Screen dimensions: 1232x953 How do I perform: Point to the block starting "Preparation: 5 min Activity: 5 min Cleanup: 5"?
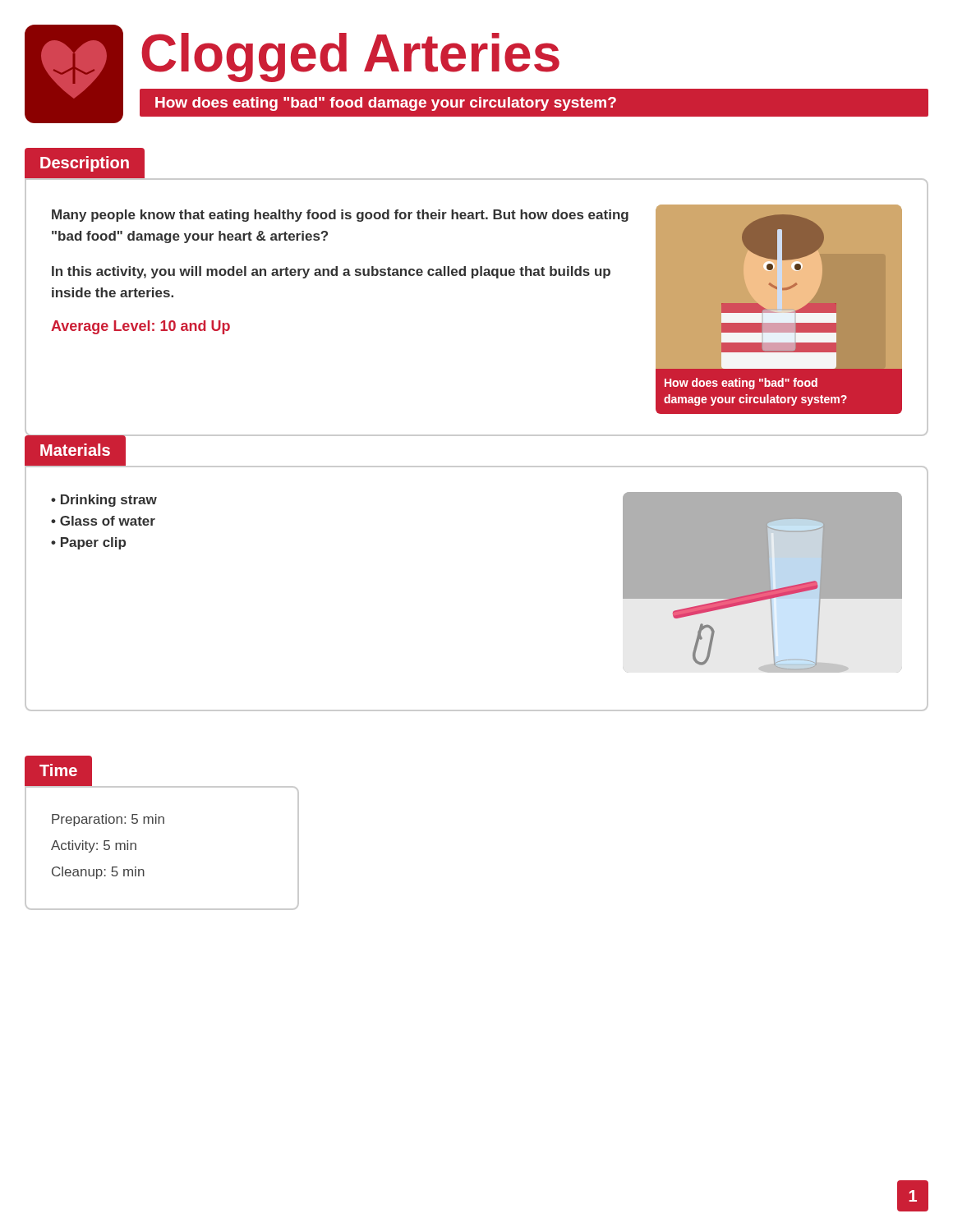(108, 820)
